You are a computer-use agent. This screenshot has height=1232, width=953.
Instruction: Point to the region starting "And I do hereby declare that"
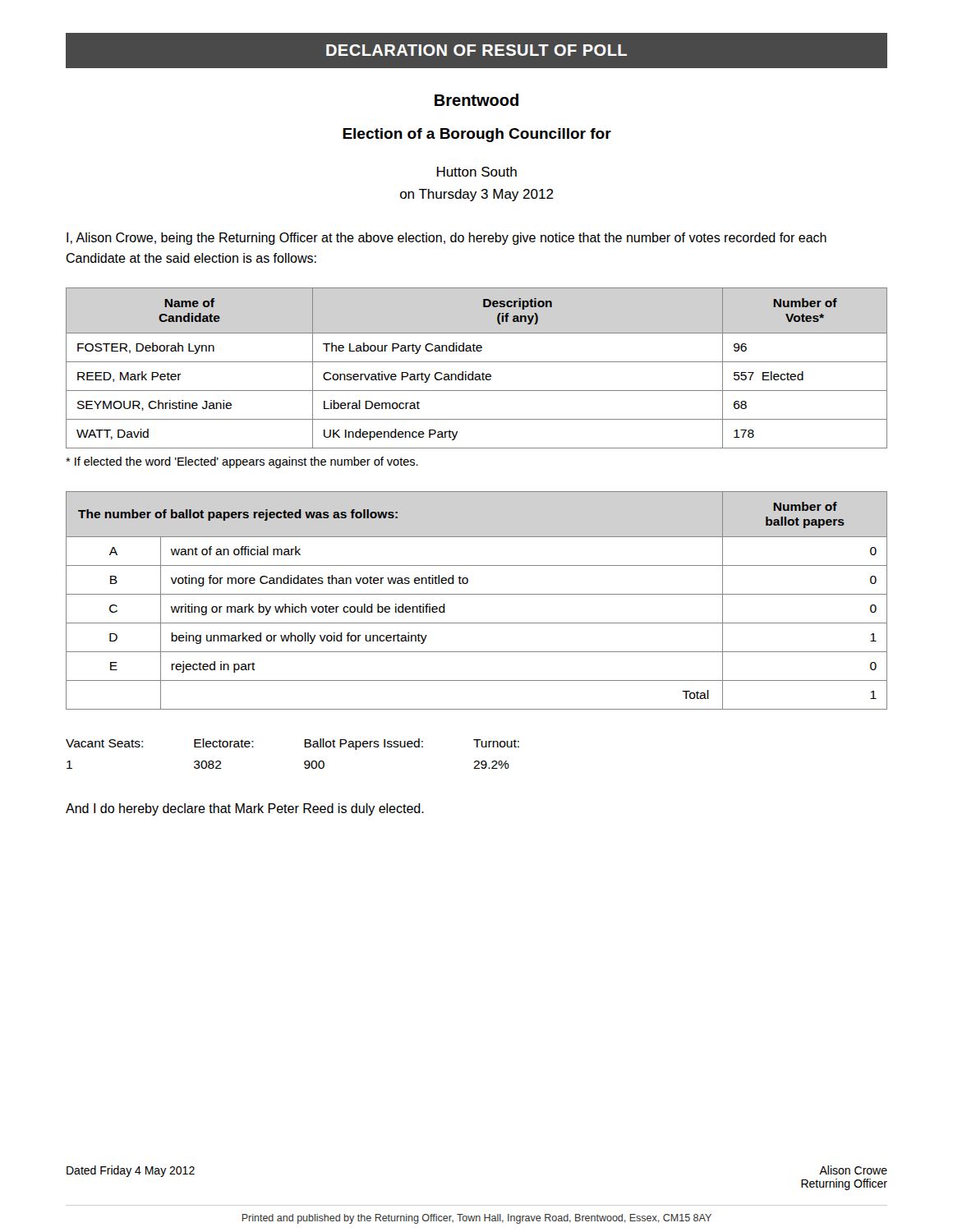(x=245, y=809)
